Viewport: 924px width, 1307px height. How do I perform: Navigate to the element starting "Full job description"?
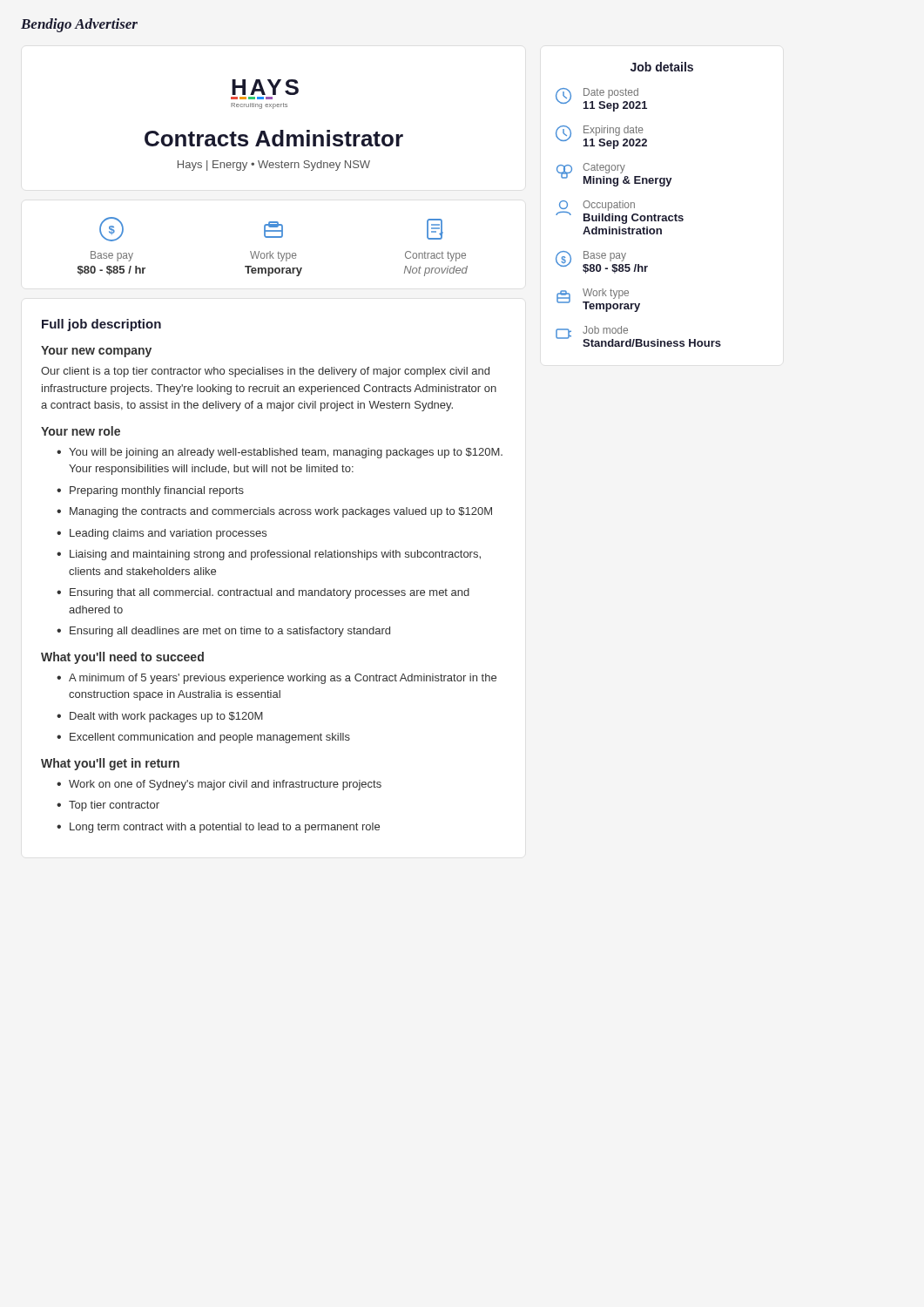point(101,324)
